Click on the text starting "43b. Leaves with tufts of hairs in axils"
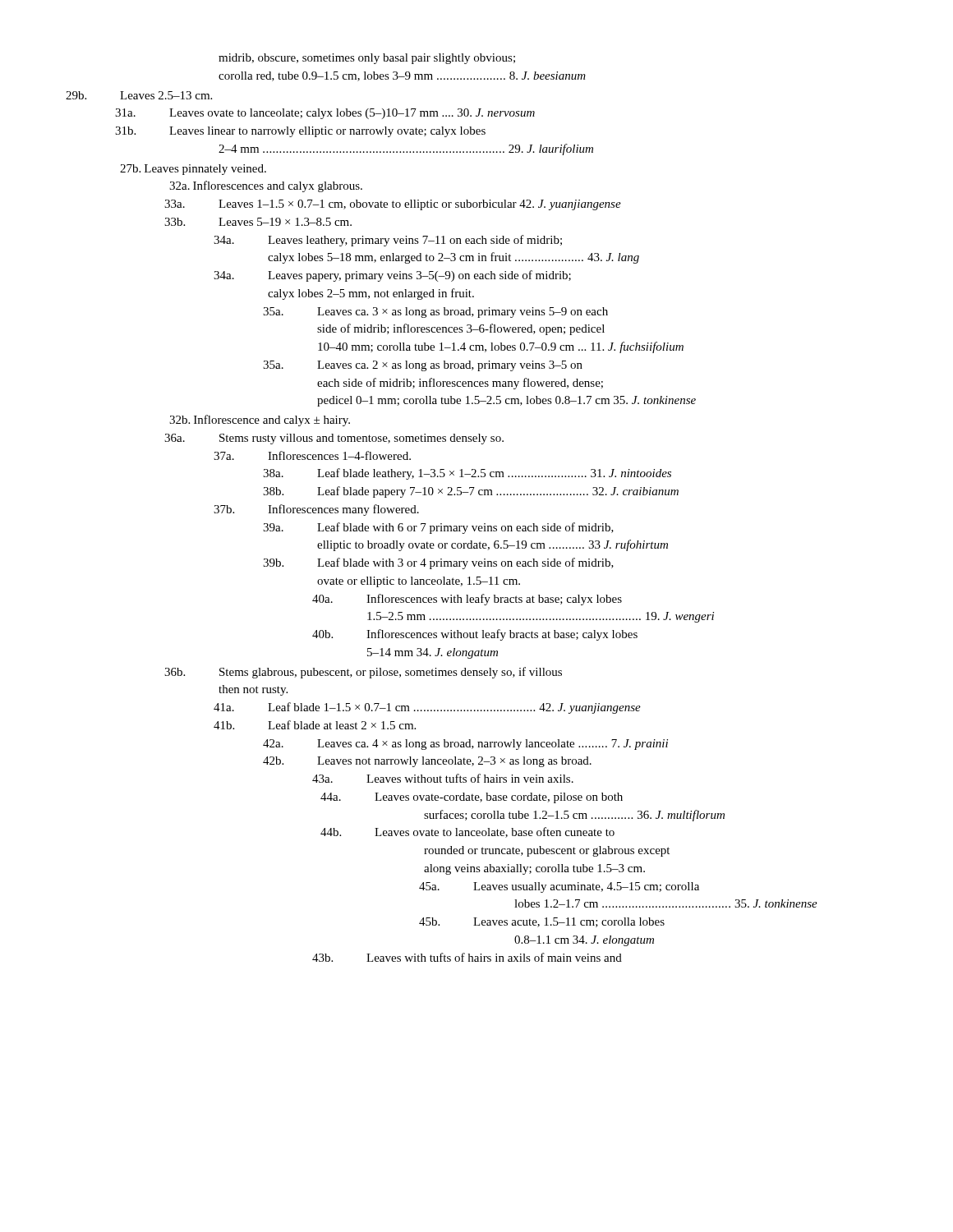This screenshot has width=953, height=1232. [x=600, y=958]
